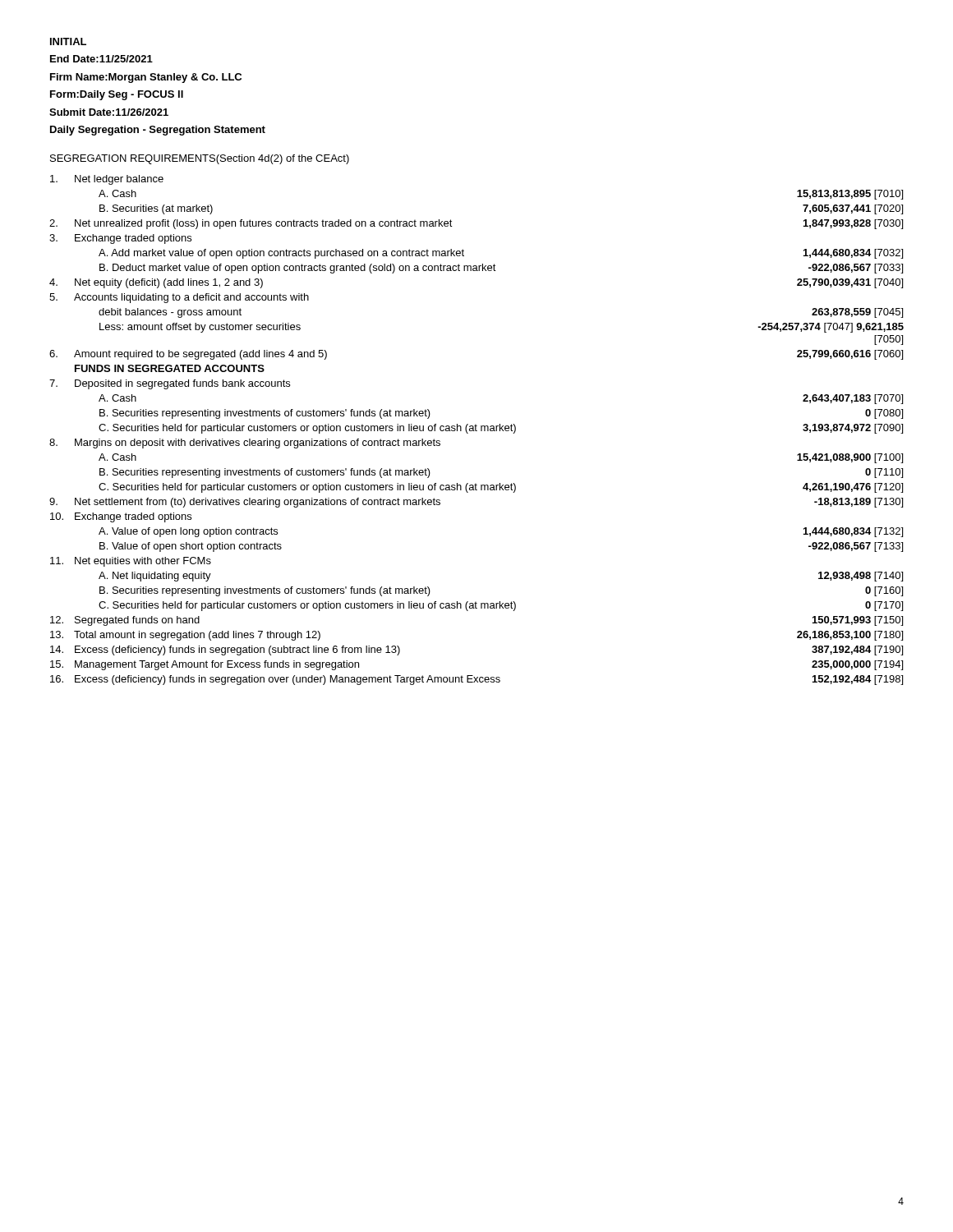Locate the list item that reads "16. Excess (deficiency) funds in segregation over"
Image resolution: width=953 pixels, height=1232 pixels.
[476, 679]
